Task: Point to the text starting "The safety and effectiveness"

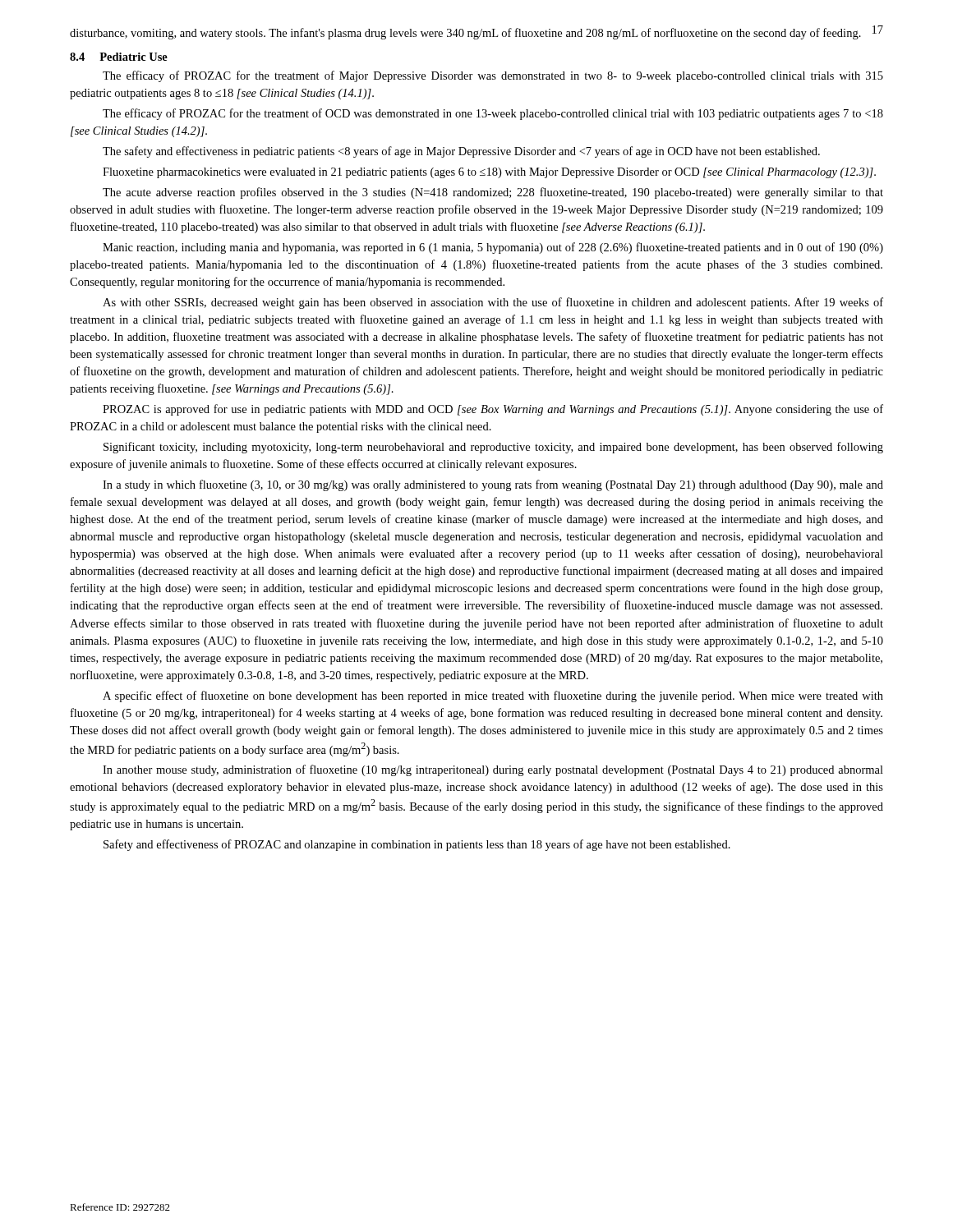Action: 476,152
